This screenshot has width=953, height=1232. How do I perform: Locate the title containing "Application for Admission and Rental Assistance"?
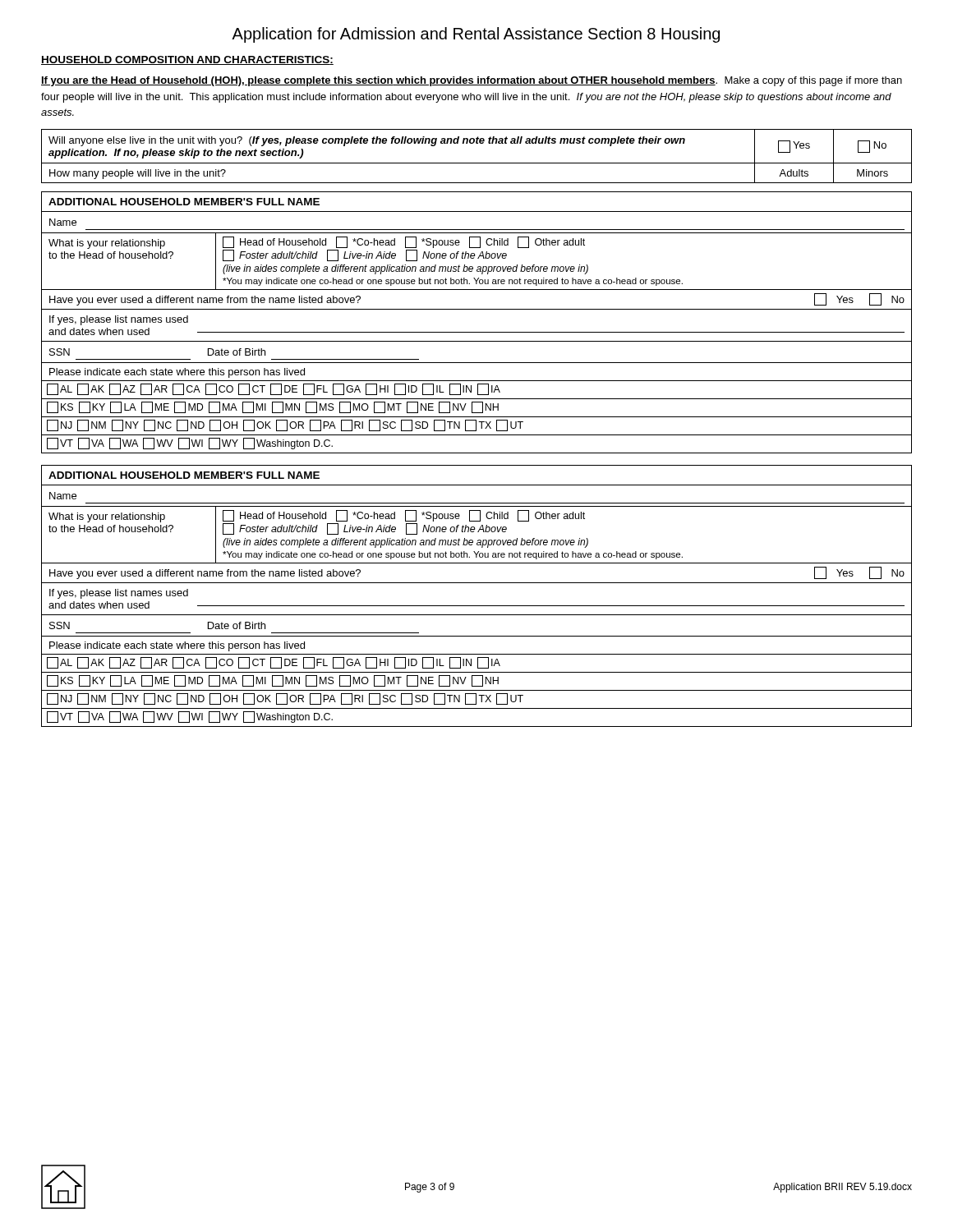click(x=476, y=34)
